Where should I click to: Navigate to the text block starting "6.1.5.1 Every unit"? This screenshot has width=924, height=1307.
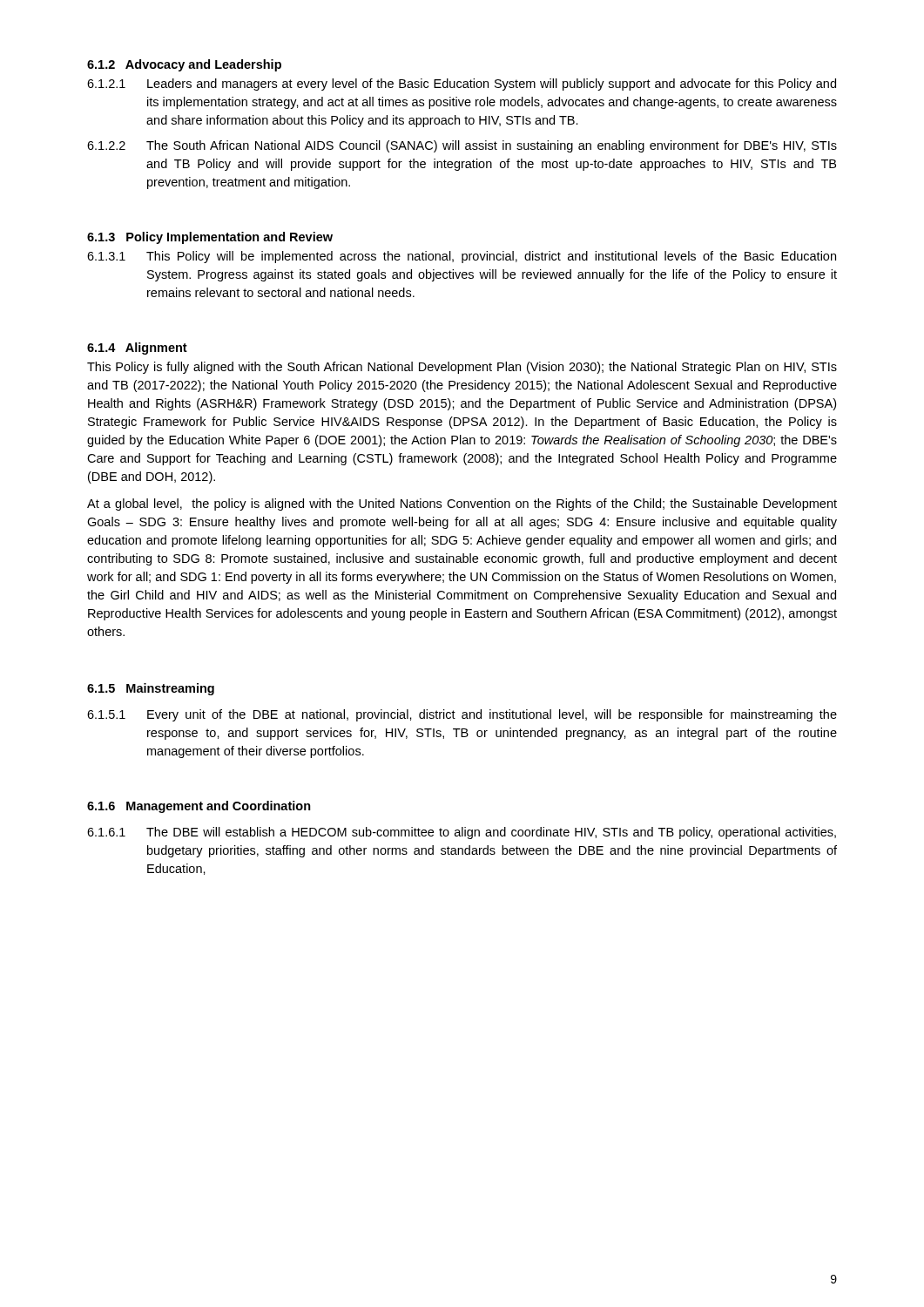[x=462, y=734]
